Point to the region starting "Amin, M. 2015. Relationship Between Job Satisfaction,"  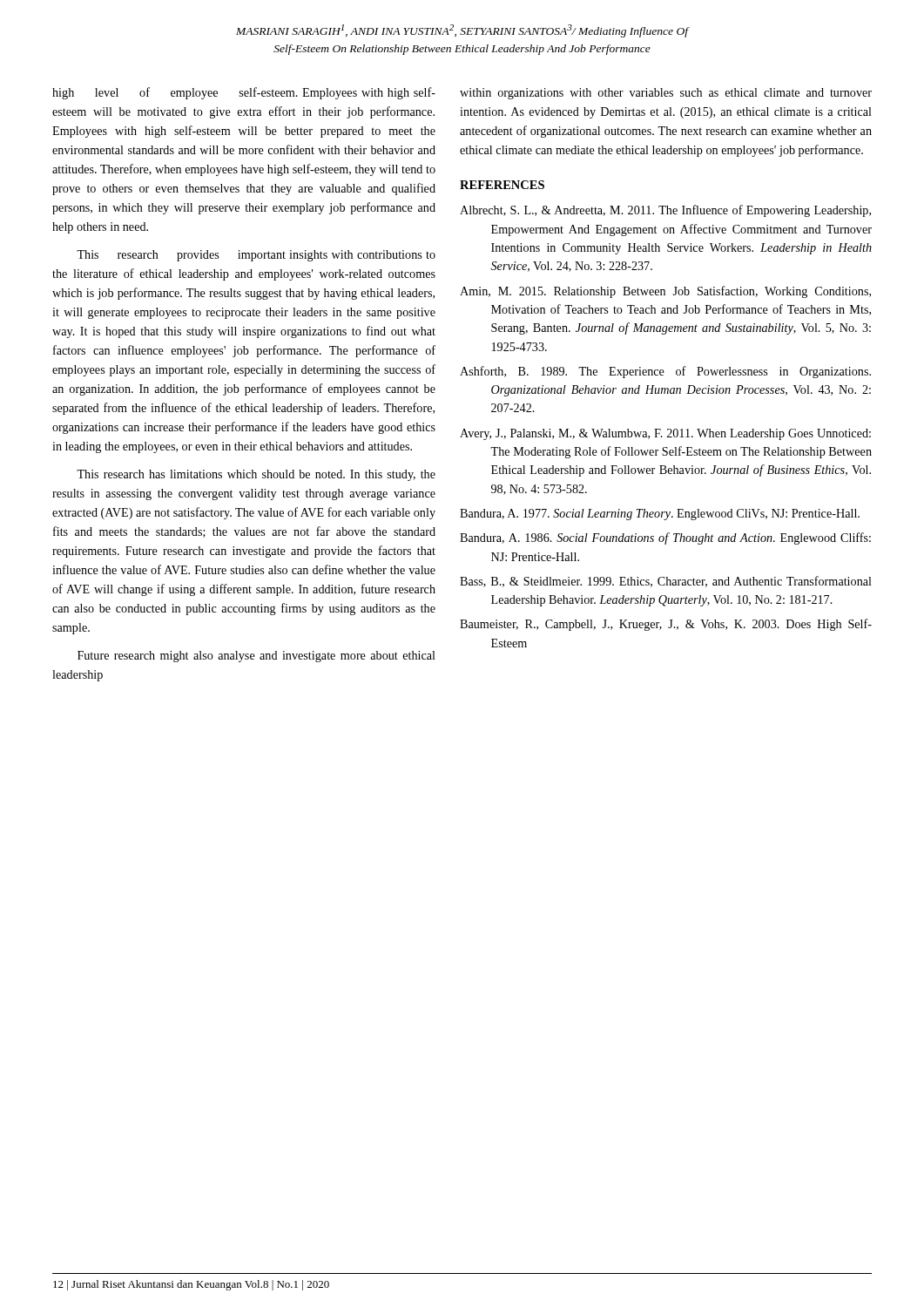[x=666, y=319]
